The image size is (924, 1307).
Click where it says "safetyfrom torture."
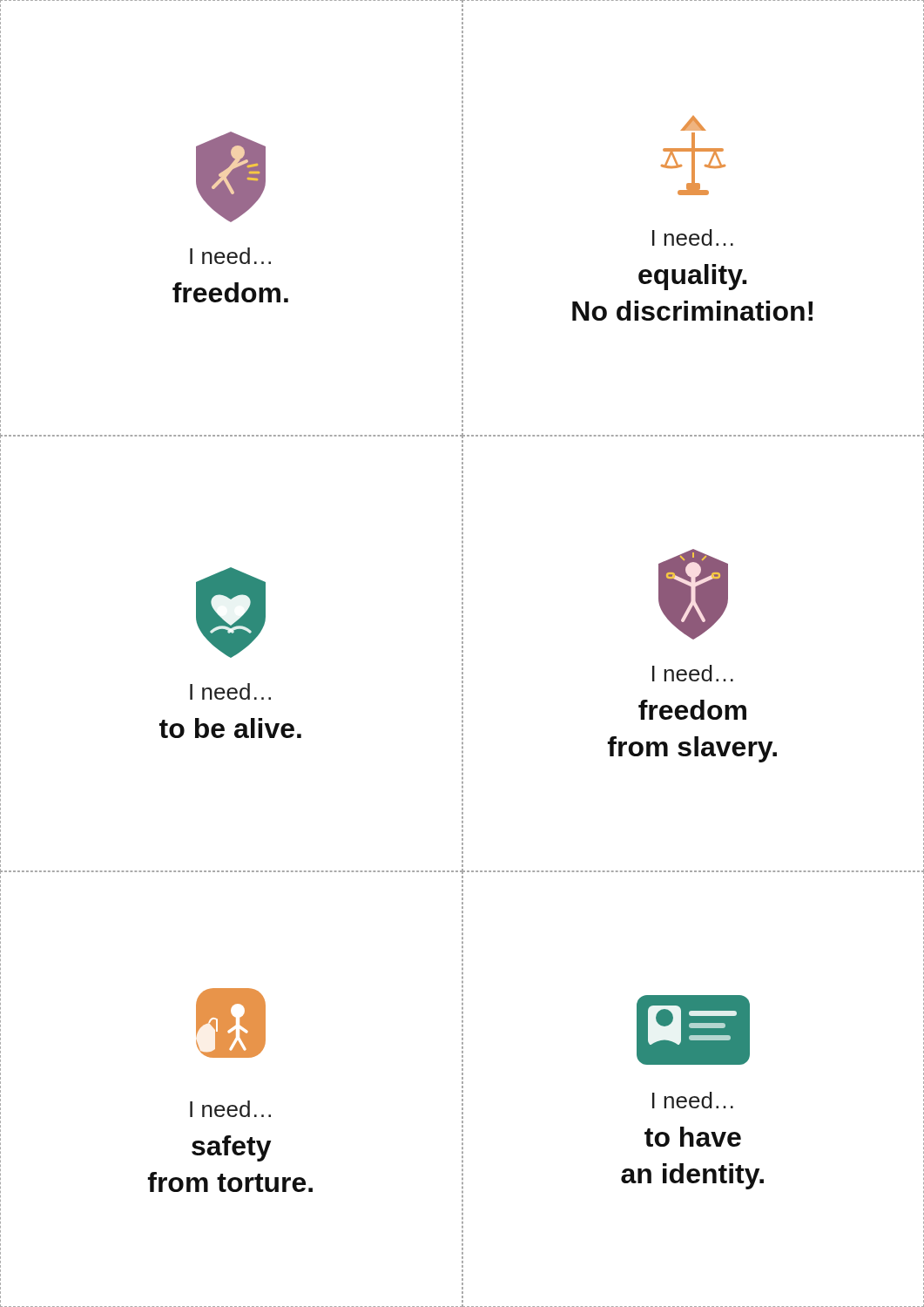pos(231,1164)
